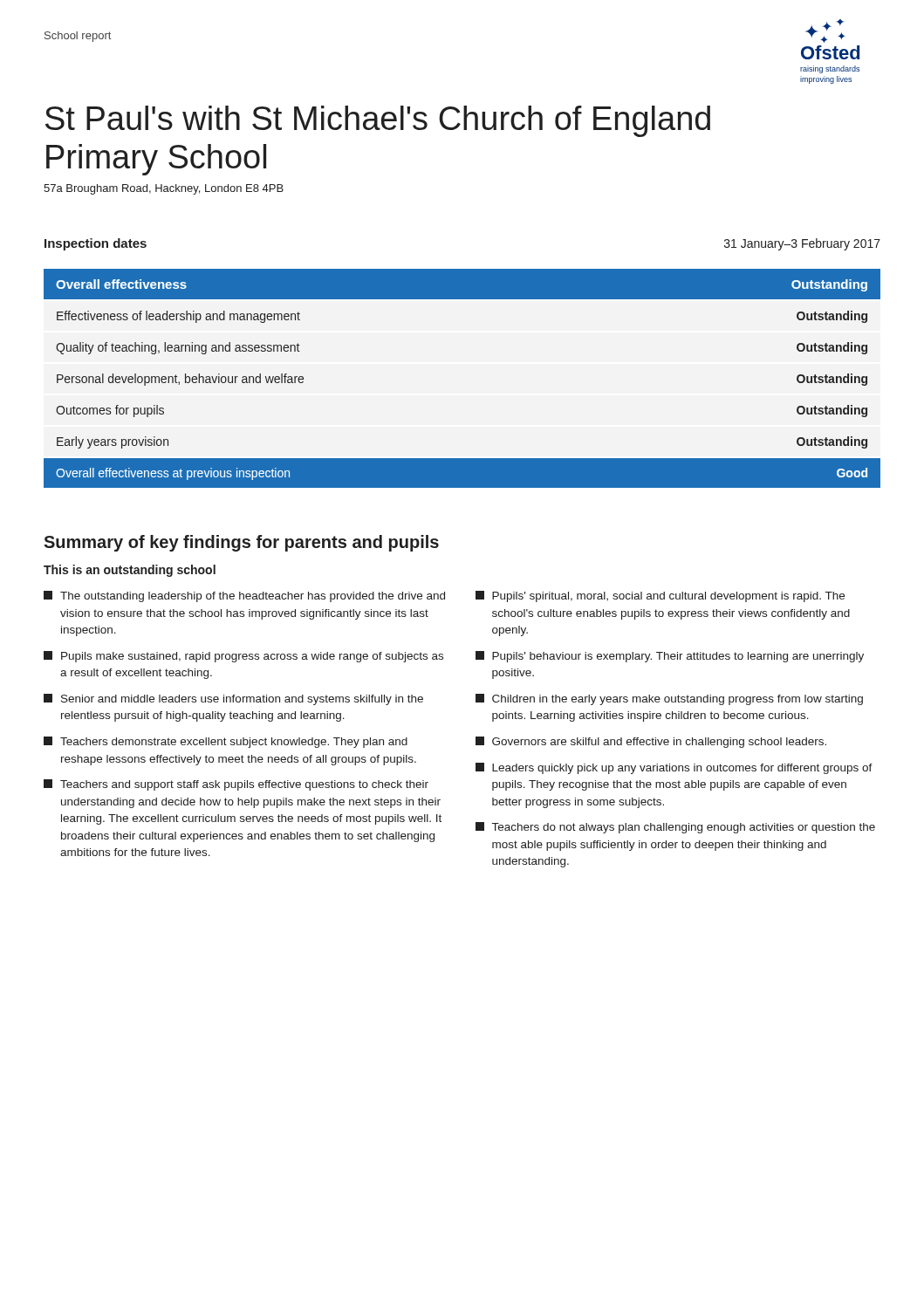The width and height of the screenshot is (924, 1309).
Task: Locate the text starting "Leaders quickly pick"
Action: tap(678, 784)
